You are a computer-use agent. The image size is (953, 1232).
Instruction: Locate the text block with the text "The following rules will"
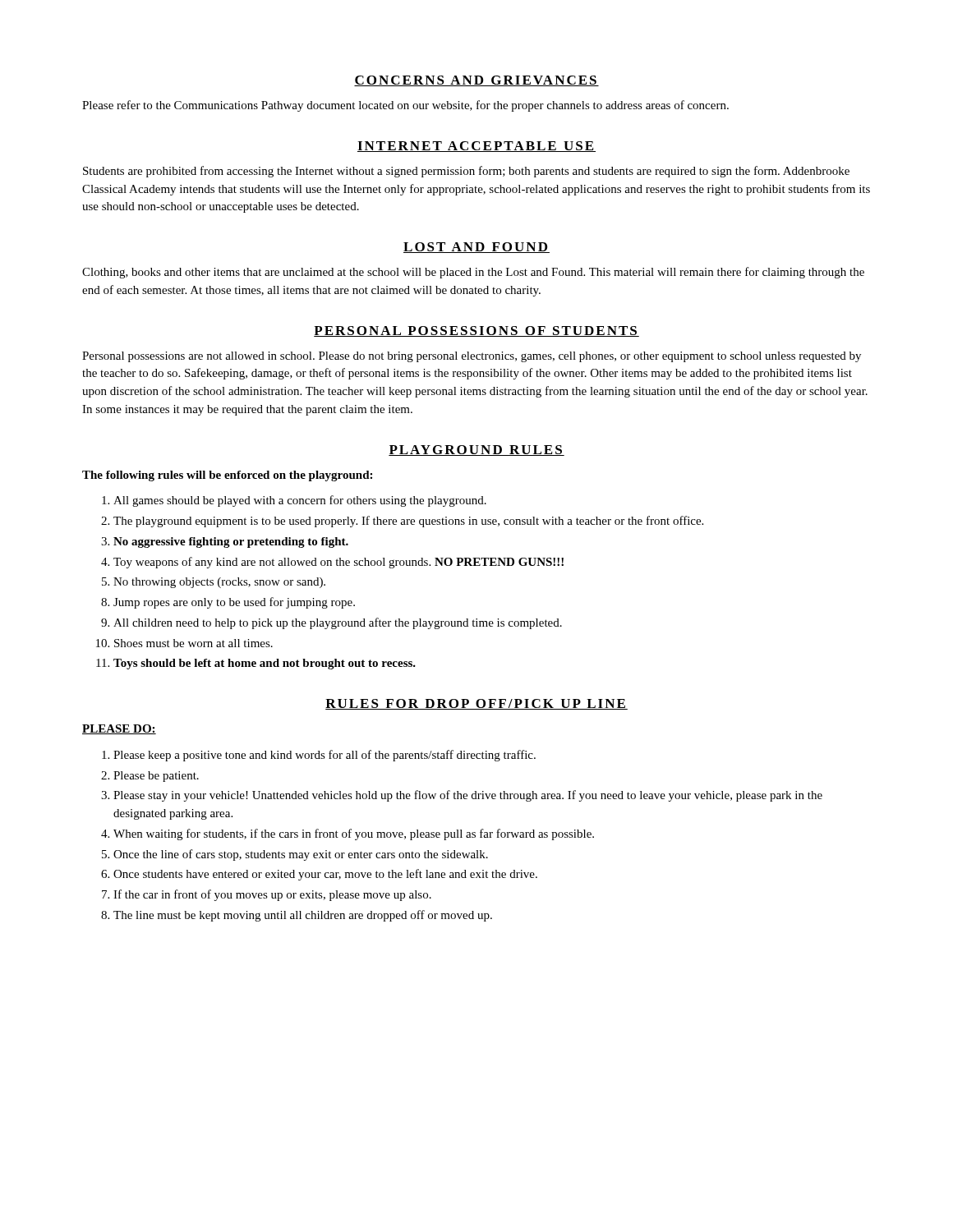tap(228, 474)
